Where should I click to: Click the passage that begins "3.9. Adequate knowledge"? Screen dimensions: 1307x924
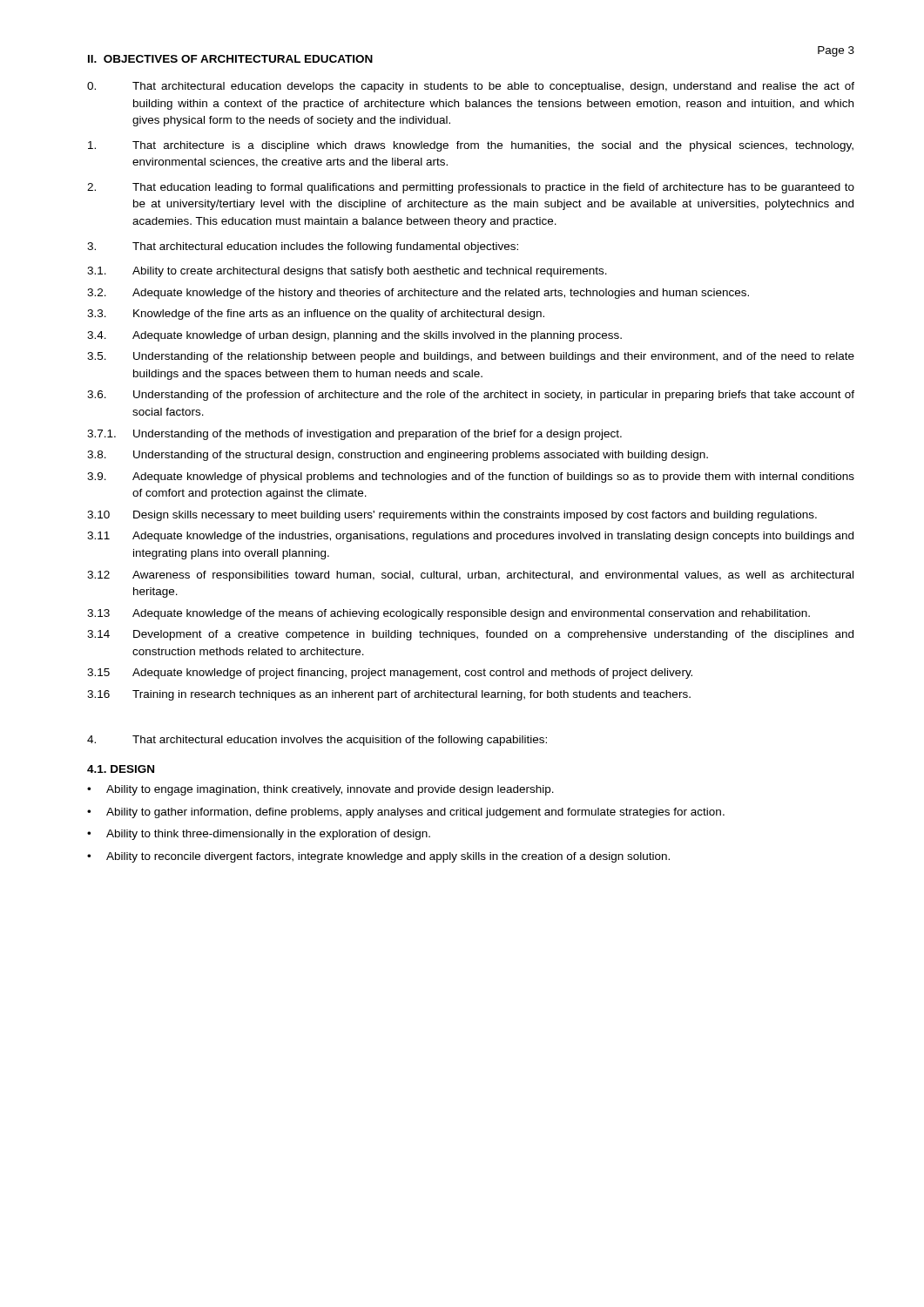point(471,485)
